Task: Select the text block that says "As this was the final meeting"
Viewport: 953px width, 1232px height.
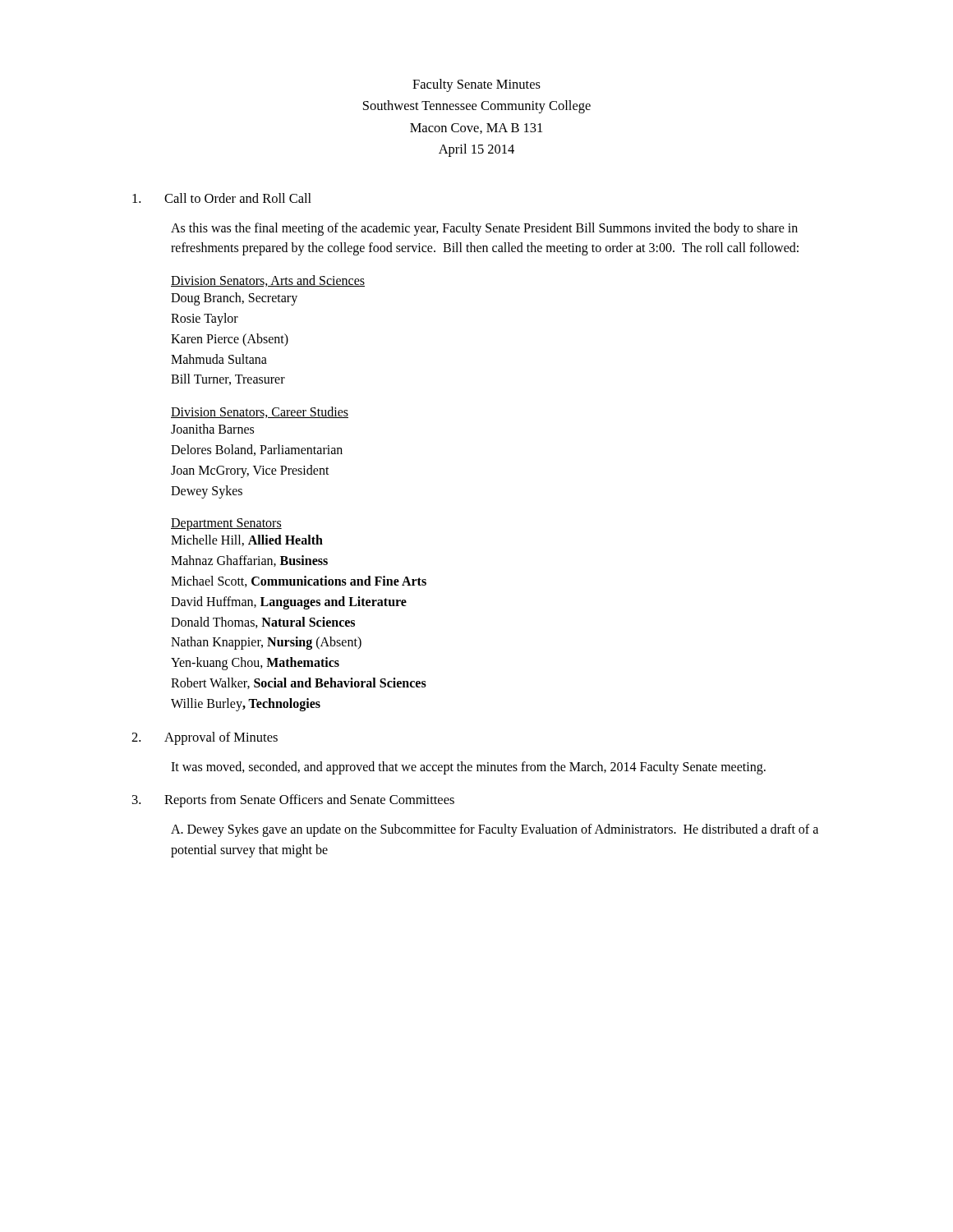Action: (x=485, y=238)
